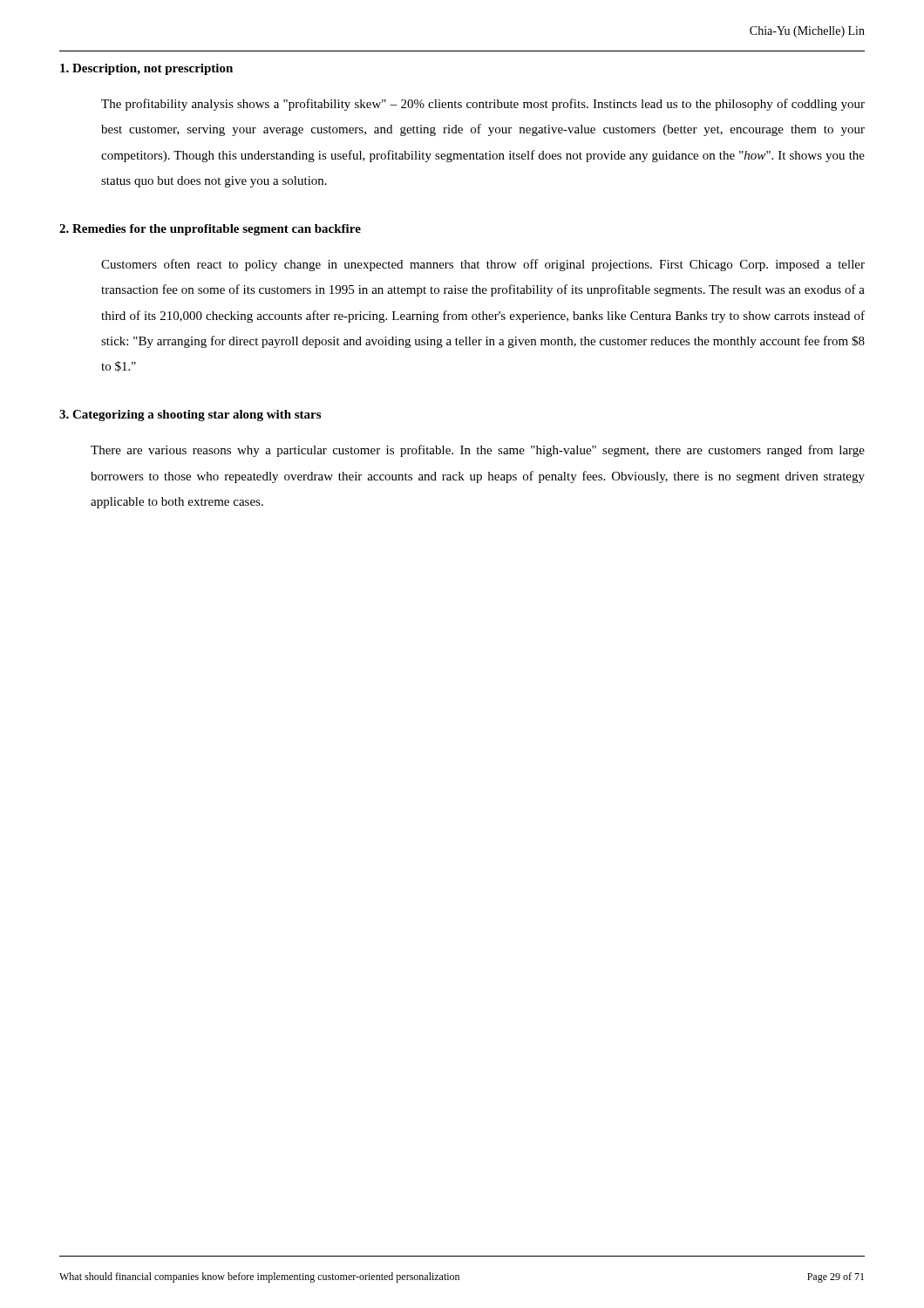Where is the passage that starts "Customers often react to"?
Screen dimensions: 1308x924
[x=483, y=315]
